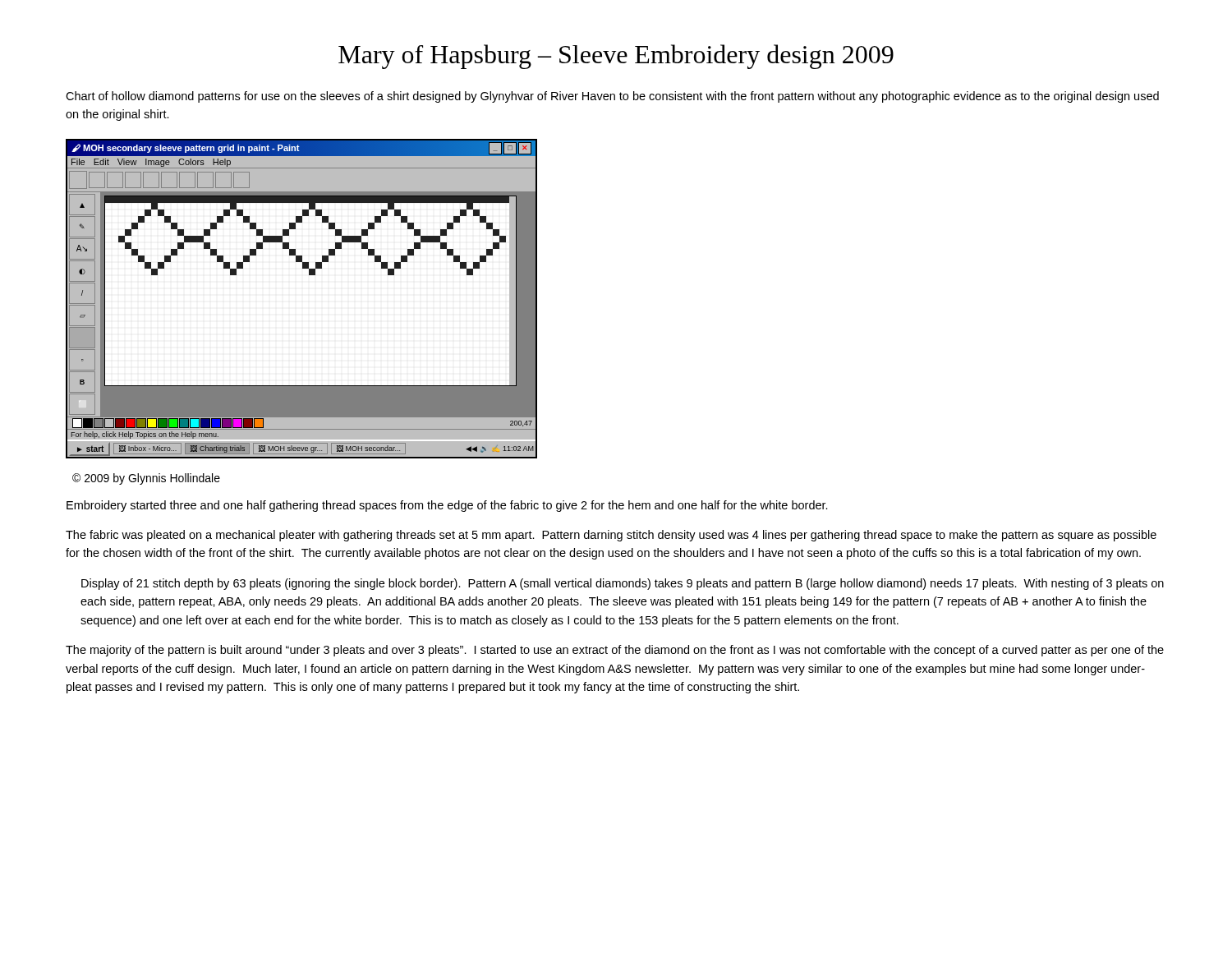Locate the passage starting "Chart of hollow diamond patterns for use"
1232x953 pixels.
coord(612,105)
